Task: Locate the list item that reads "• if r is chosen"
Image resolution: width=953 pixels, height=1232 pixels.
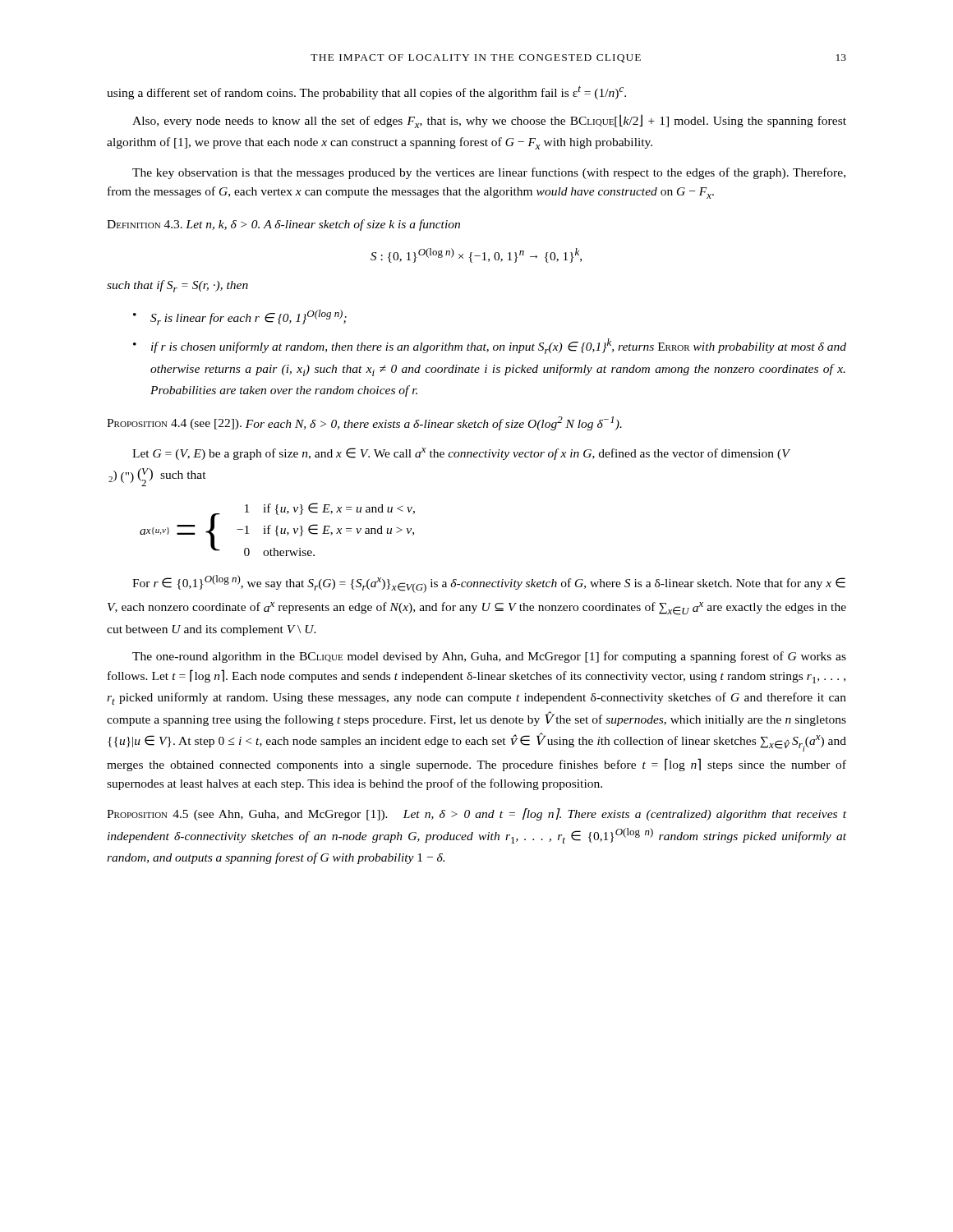Action: pos(489,367)
